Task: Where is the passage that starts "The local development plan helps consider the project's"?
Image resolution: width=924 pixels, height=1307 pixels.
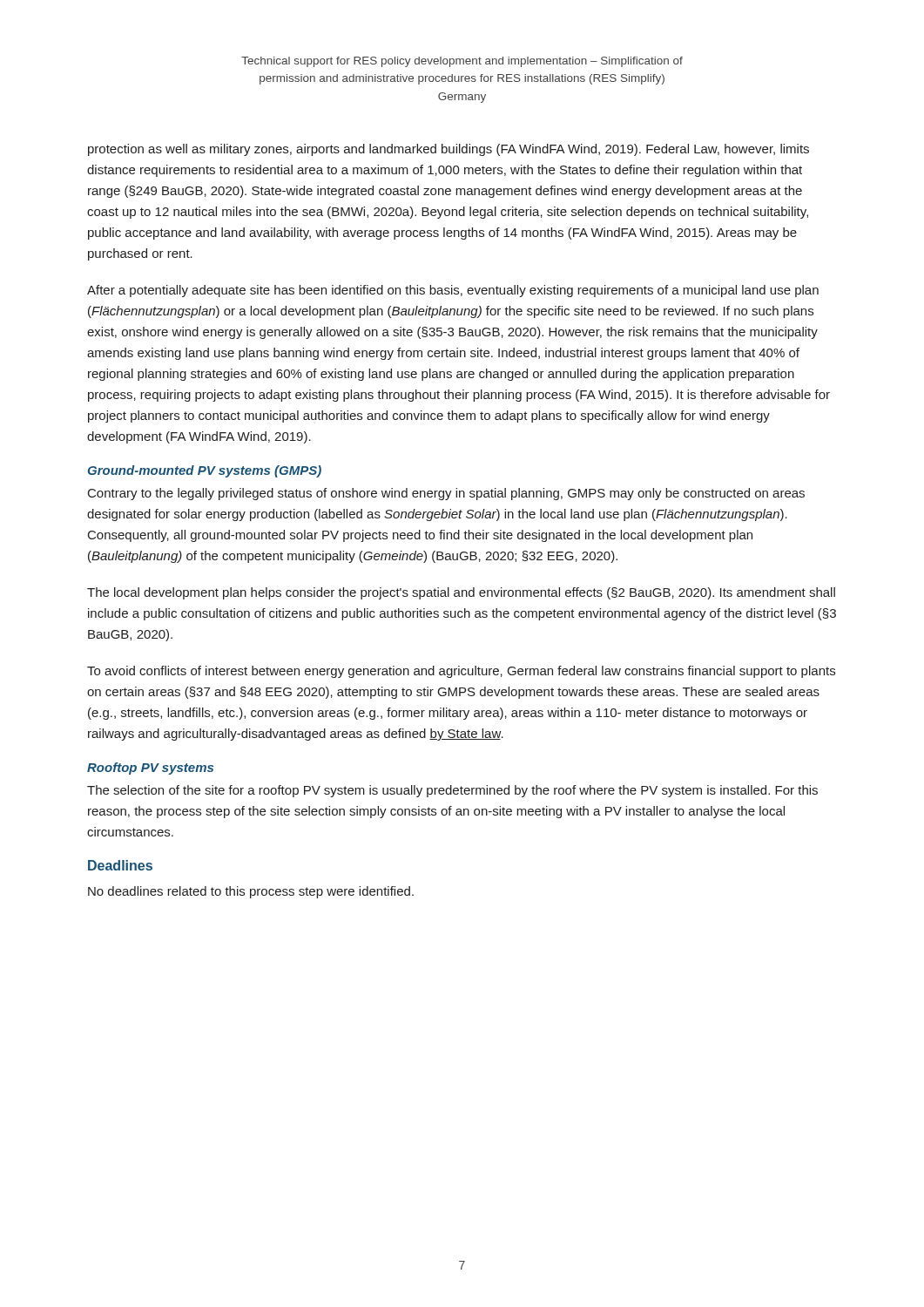Action: [x=462, y=613]
